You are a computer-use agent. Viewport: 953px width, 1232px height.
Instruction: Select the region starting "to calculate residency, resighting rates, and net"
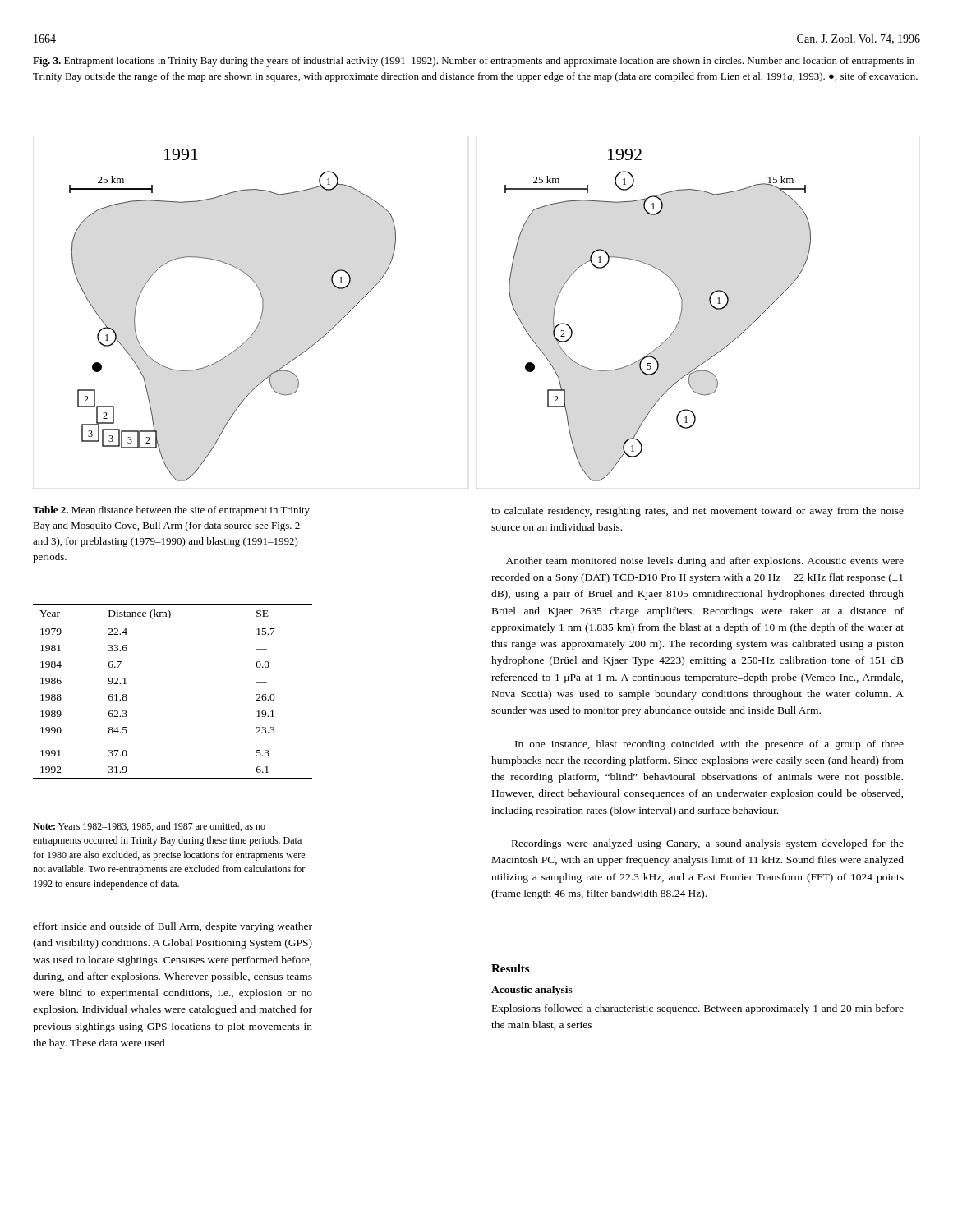pyautogui.click(x=698, y=702)
